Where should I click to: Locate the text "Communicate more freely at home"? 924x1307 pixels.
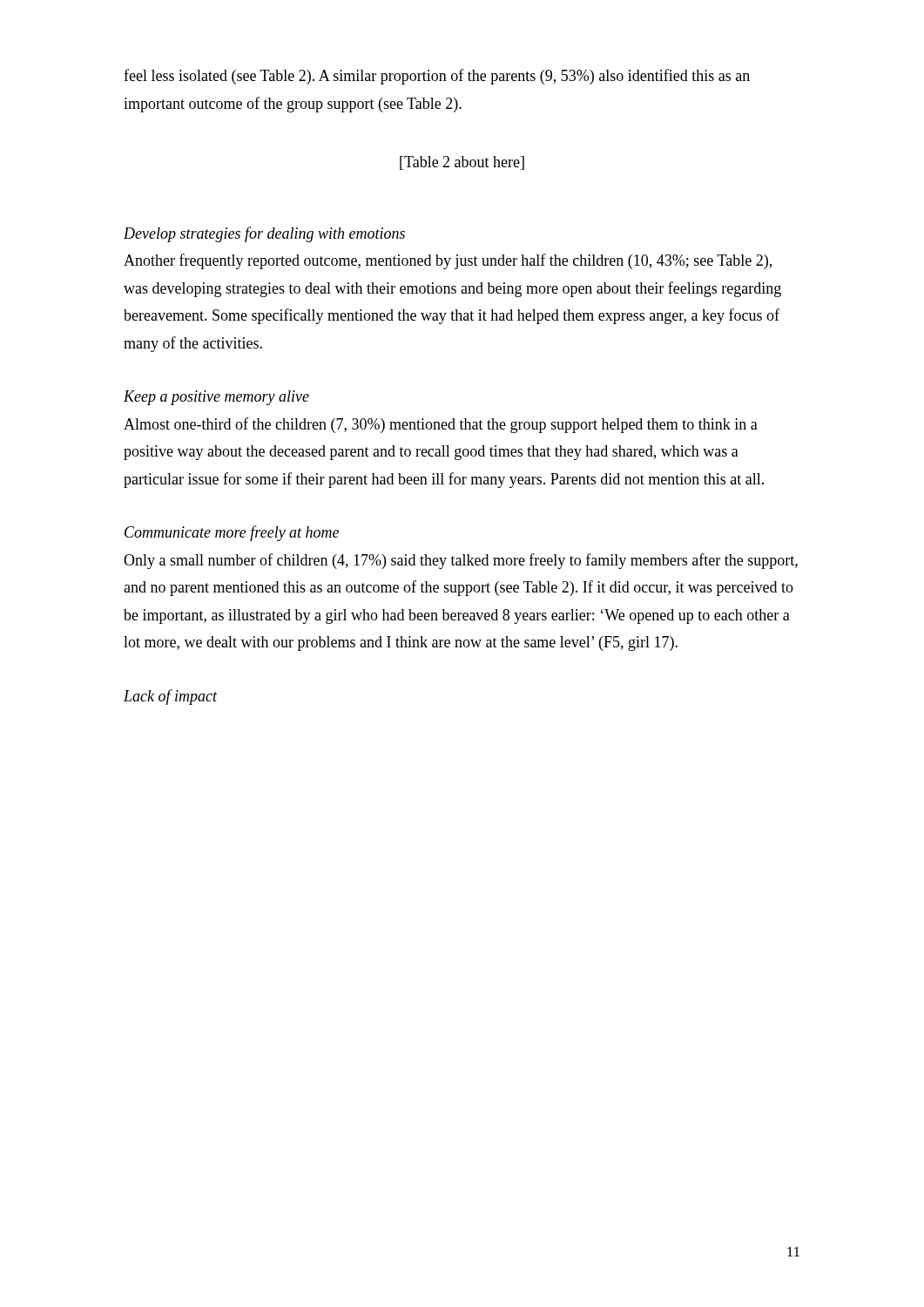click(x=231, y=532)
